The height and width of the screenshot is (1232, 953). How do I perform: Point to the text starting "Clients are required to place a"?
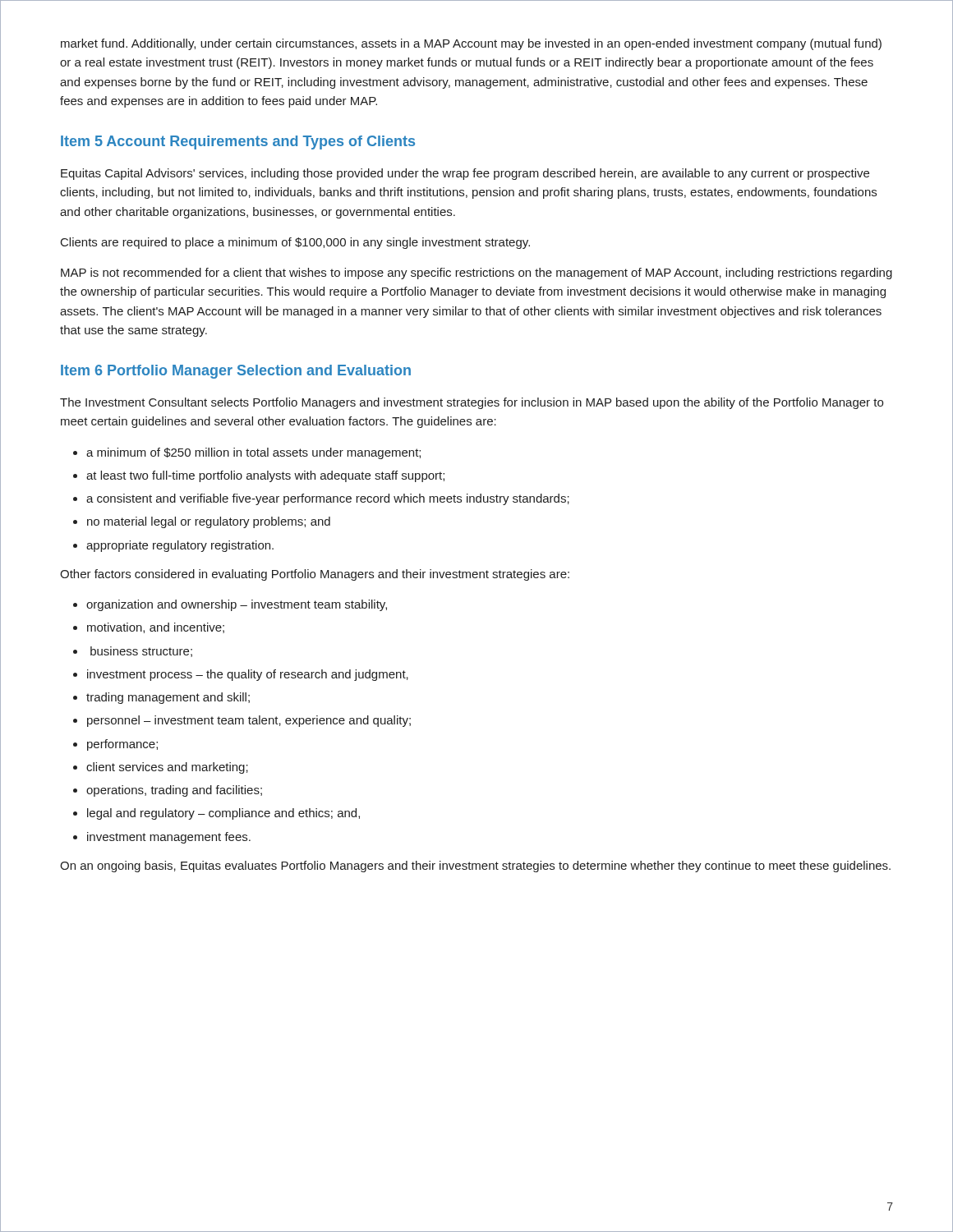click(295, 242)
